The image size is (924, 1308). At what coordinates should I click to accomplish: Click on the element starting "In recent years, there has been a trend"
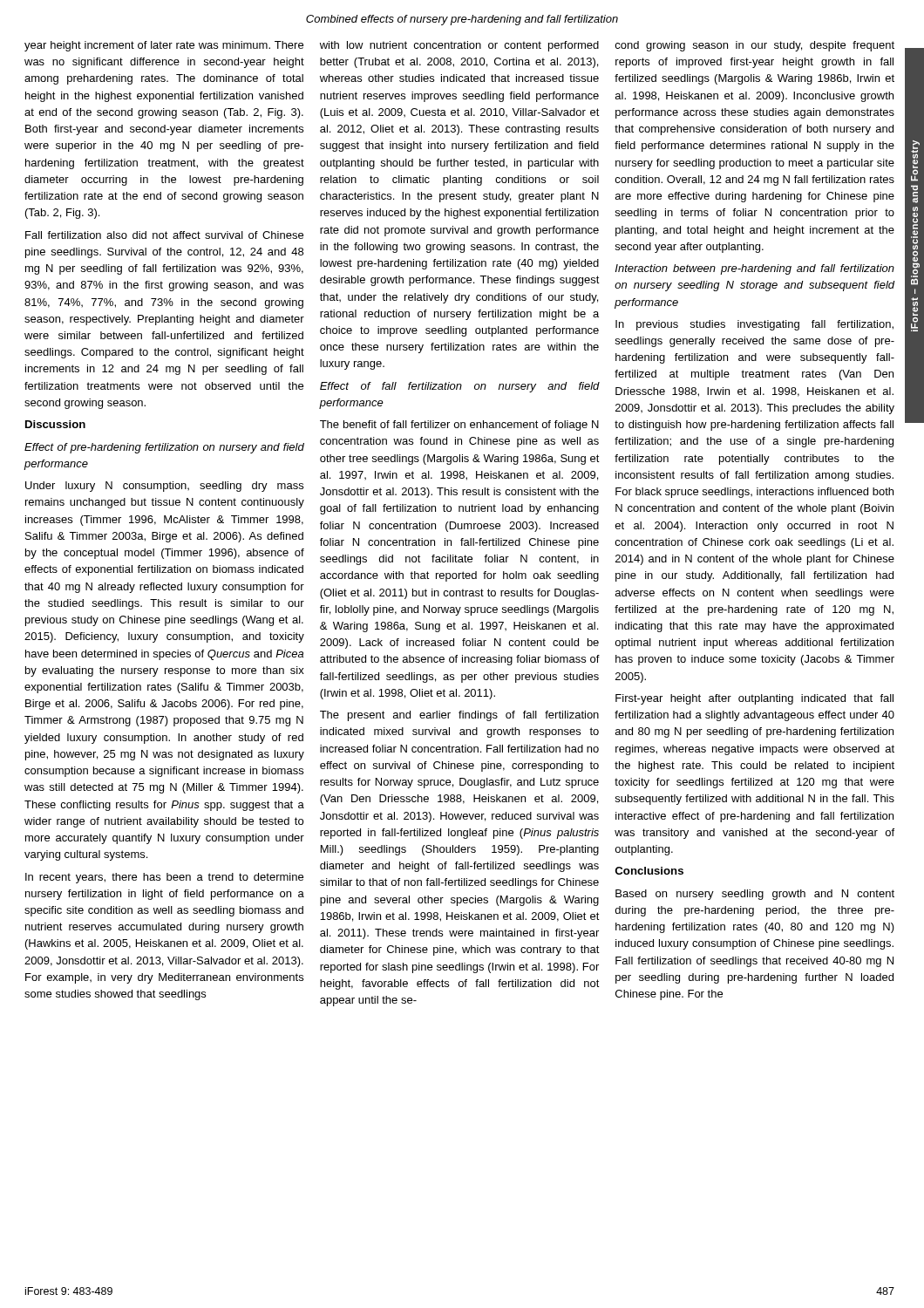164,935
